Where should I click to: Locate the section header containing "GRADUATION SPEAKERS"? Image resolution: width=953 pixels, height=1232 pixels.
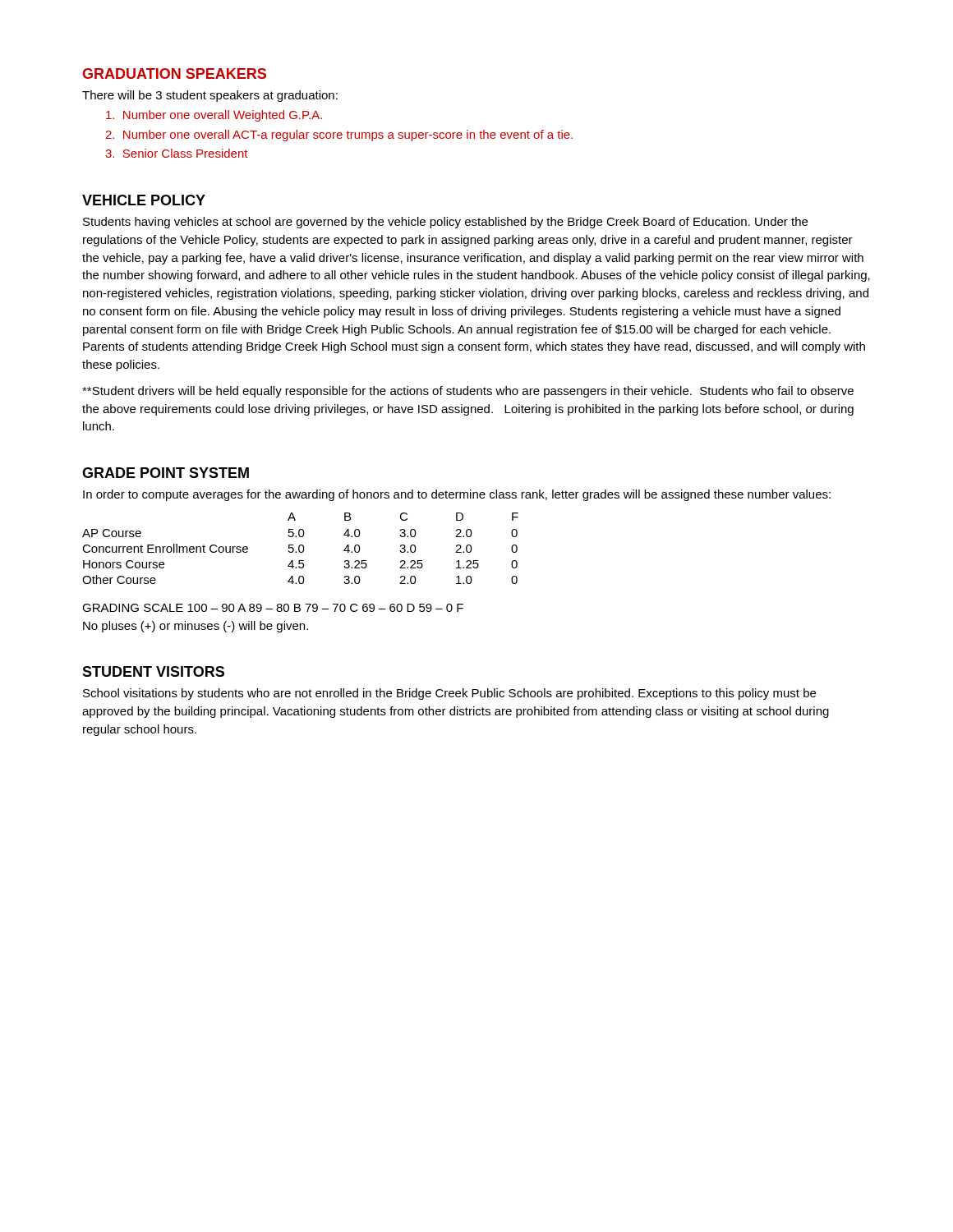click(x=174, y=74)
